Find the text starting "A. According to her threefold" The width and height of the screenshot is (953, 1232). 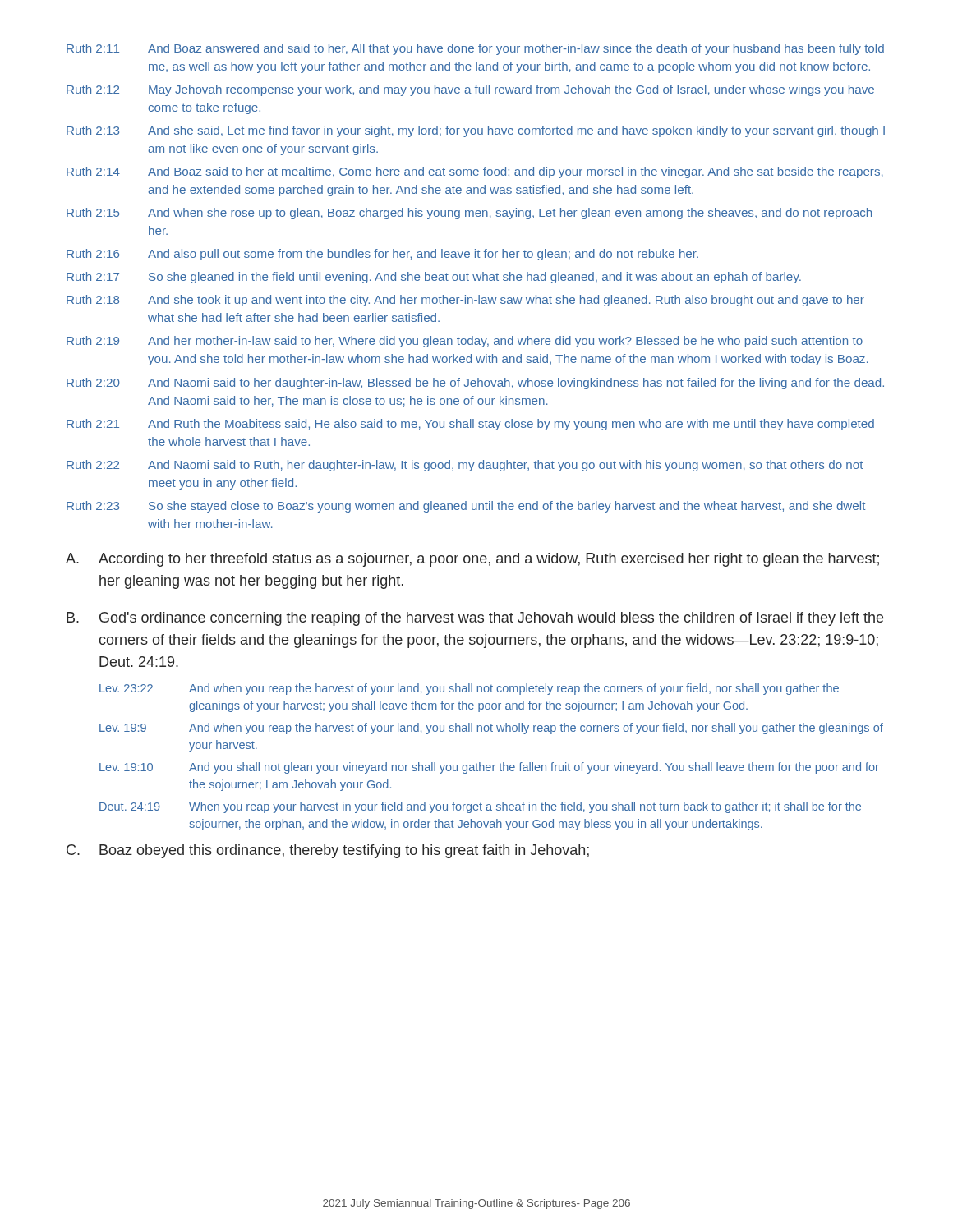(x=476, y=570)
